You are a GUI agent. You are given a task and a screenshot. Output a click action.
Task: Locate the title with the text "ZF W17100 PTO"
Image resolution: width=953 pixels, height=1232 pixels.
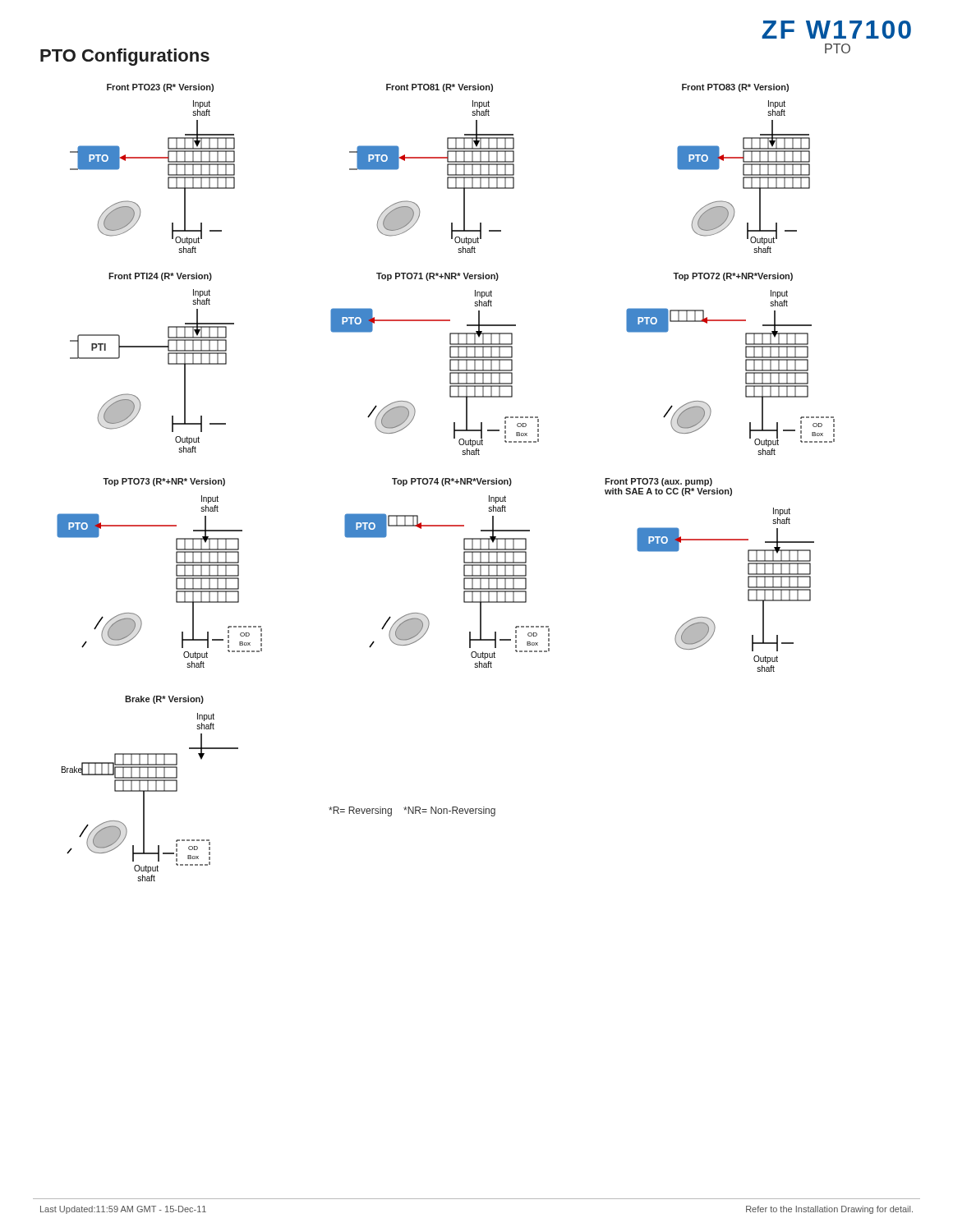coord(837,36)
